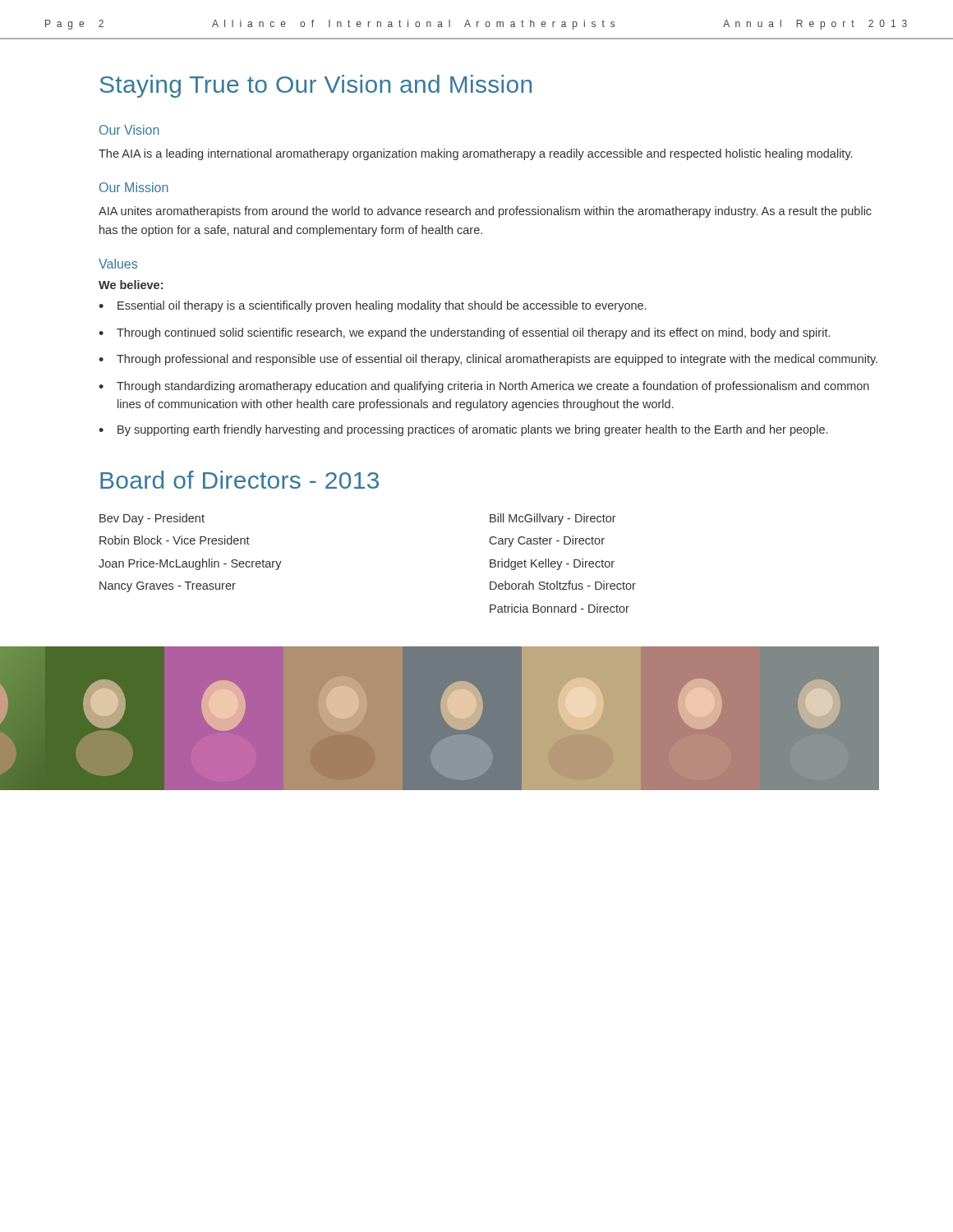Click on the element starting "Our Vision"
Image resolution: width=953 pixels, height=1232 pixels.
pos(129,130)
